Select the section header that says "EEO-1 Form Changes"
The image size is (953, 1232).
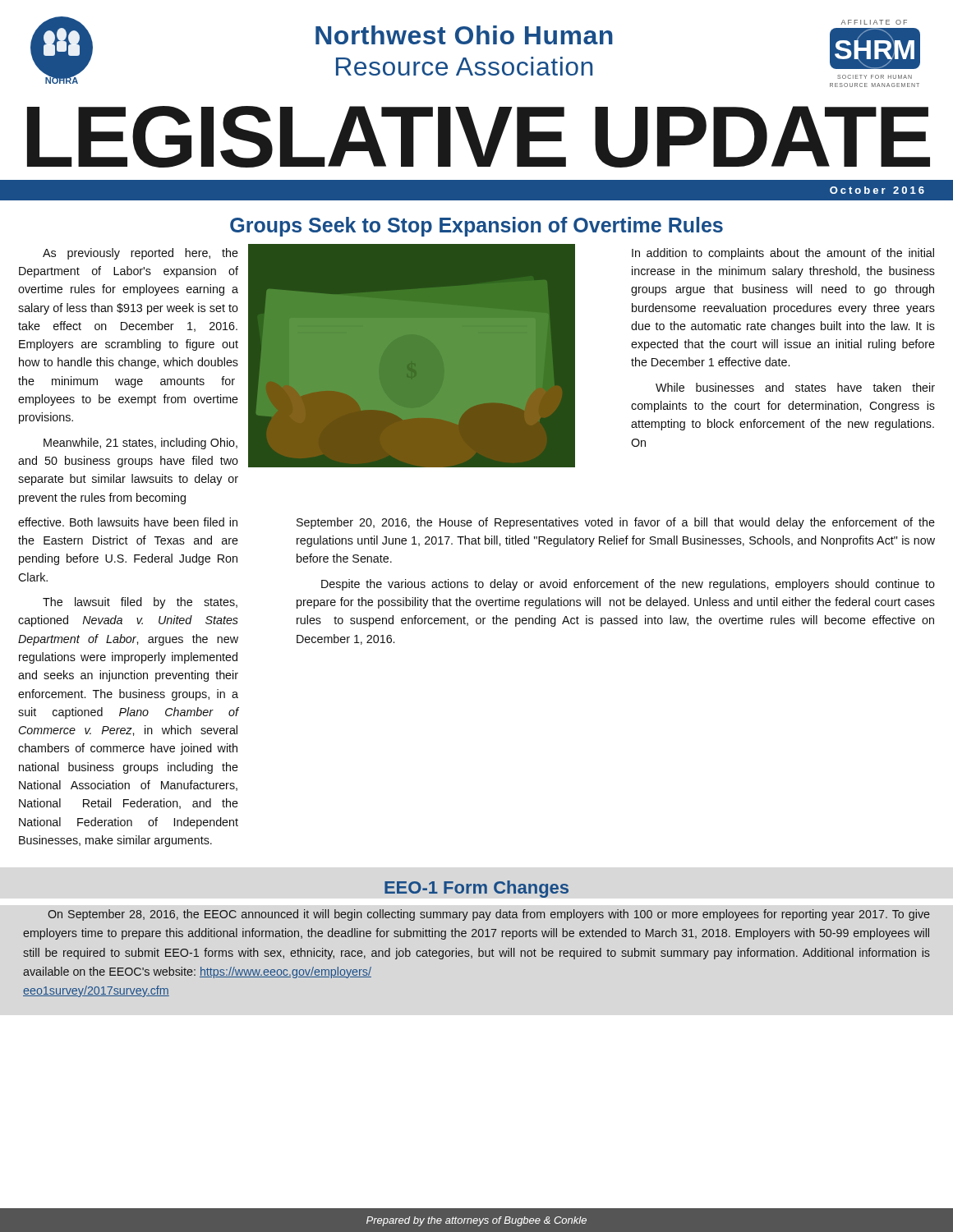tap(476, 888)
